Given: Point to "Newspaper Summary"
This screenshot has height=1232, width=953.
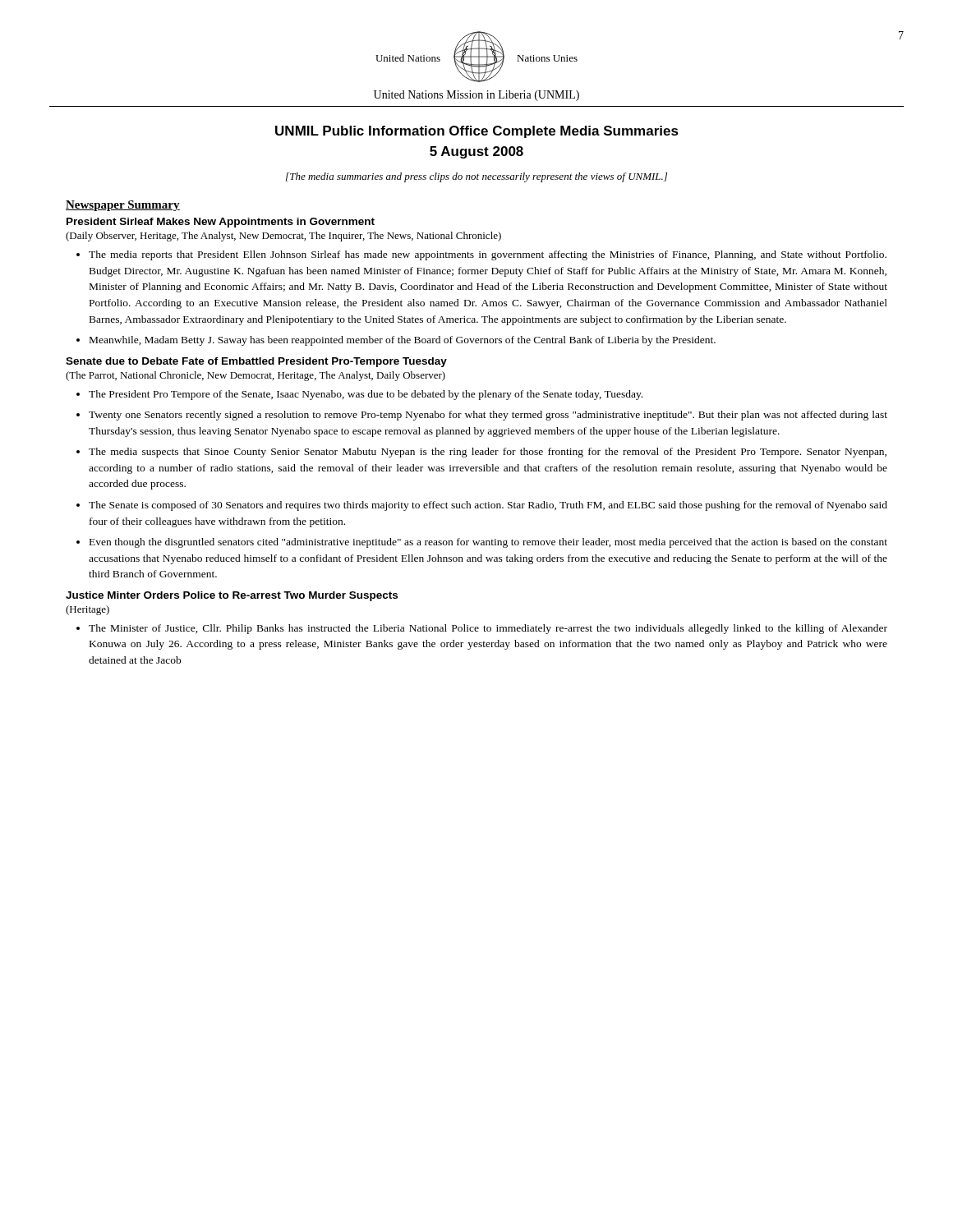Looking at the screenshot, I should point(123,205).
